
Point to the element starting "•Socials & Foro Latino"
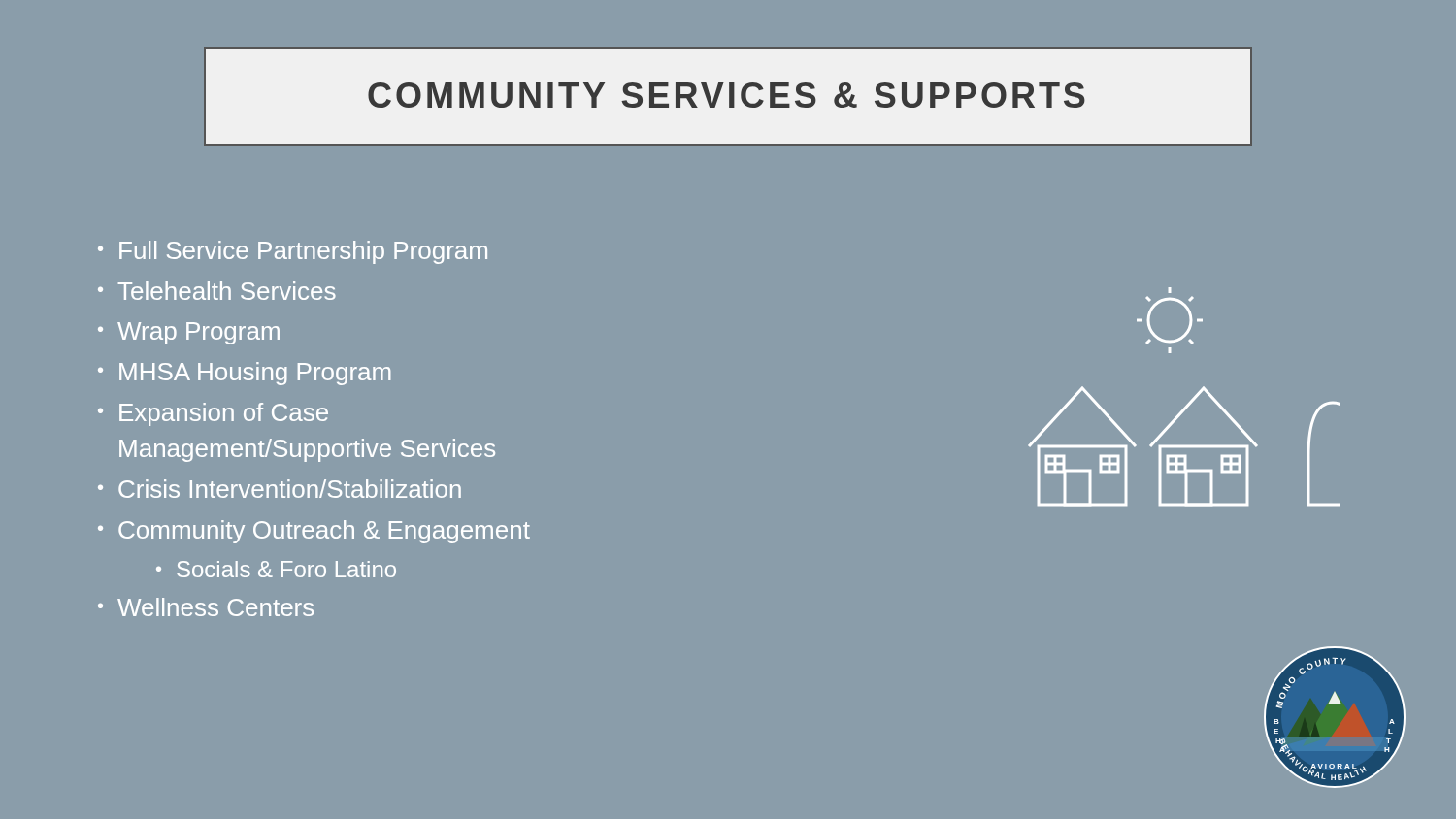(x=276, y=570)
